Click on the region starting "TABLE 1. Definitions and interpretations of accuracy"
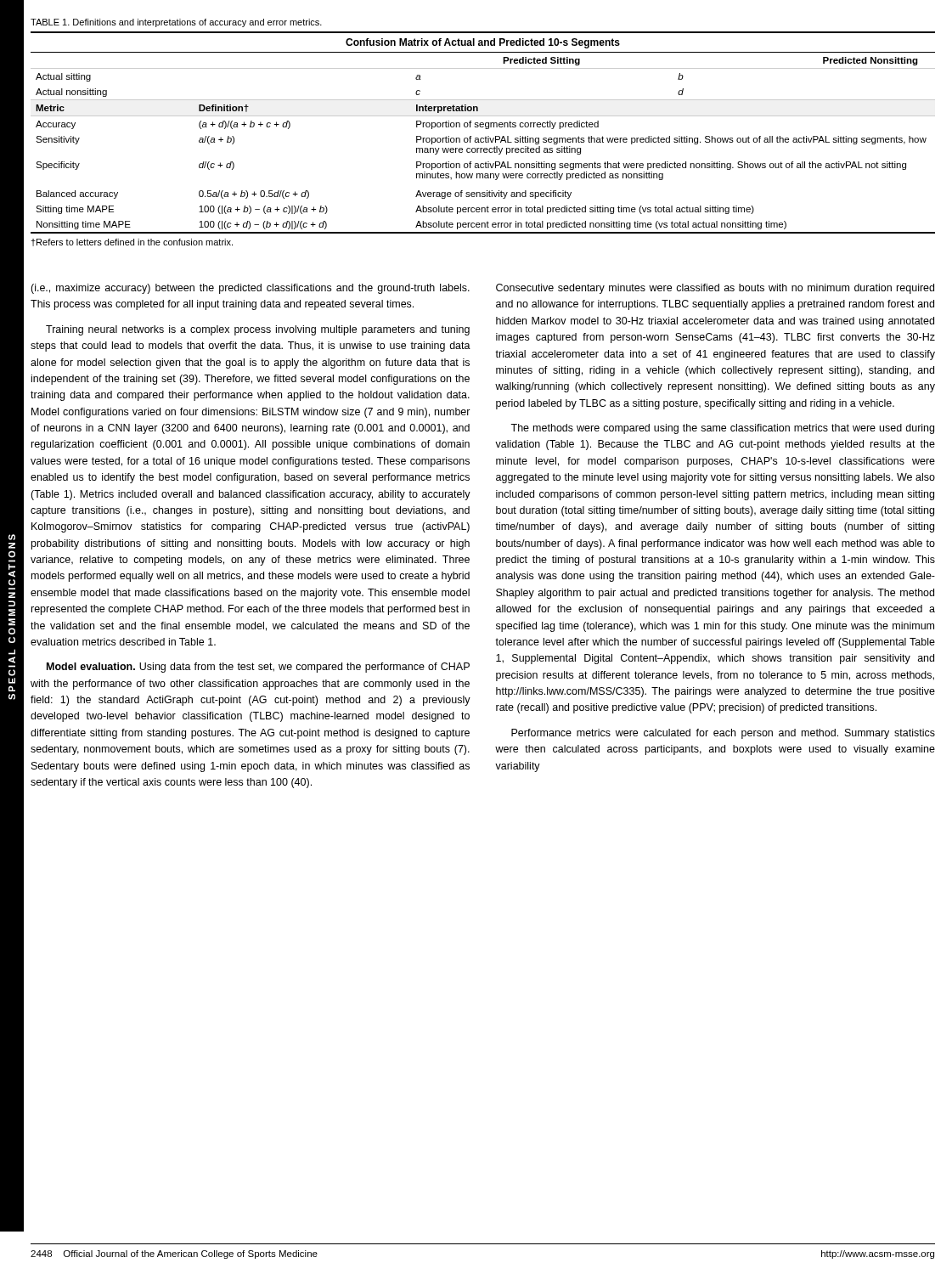 [x=176, y=22]
